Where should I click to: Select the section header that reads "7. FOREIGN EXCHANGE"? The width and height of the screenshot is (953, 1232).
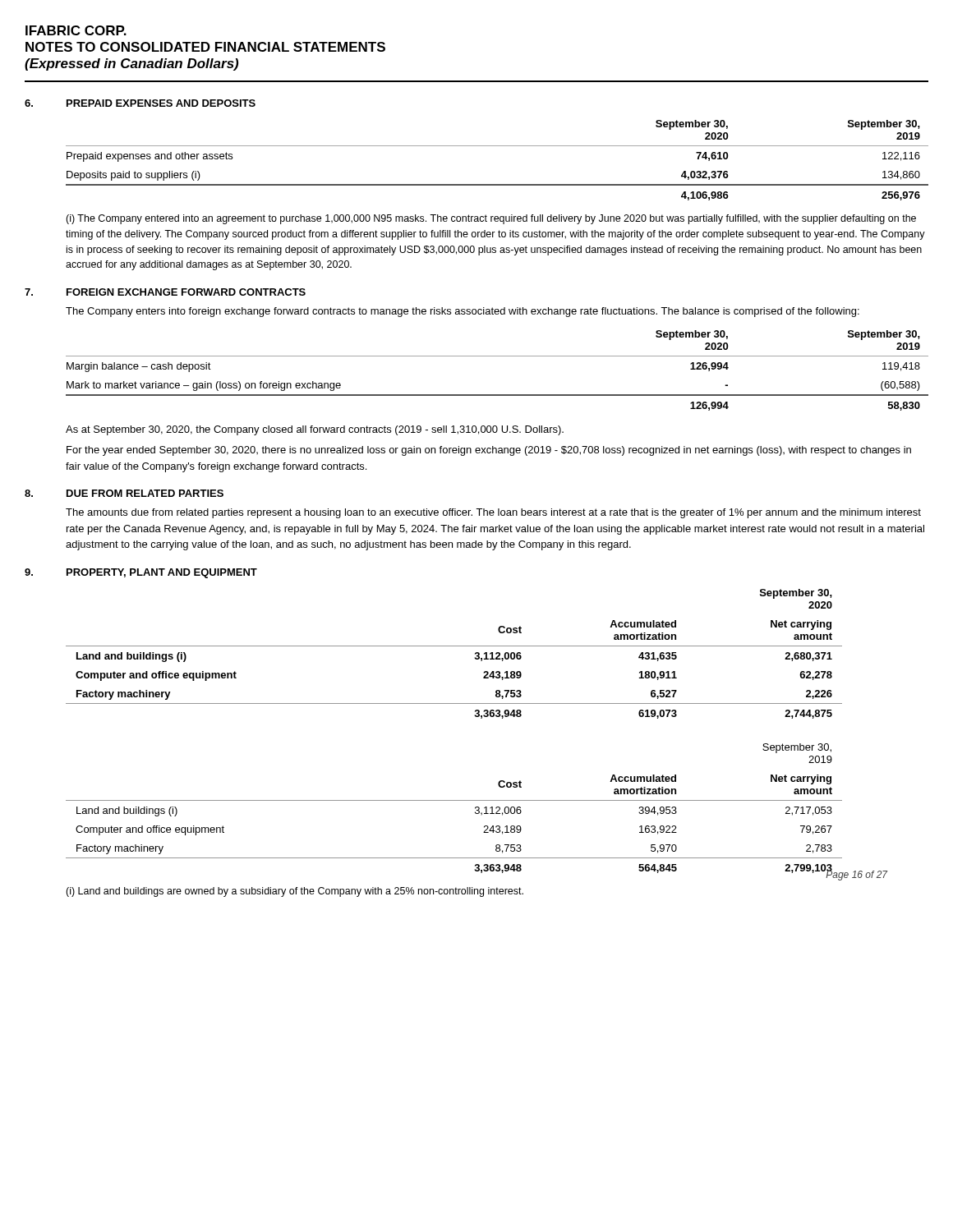point(165,292)
